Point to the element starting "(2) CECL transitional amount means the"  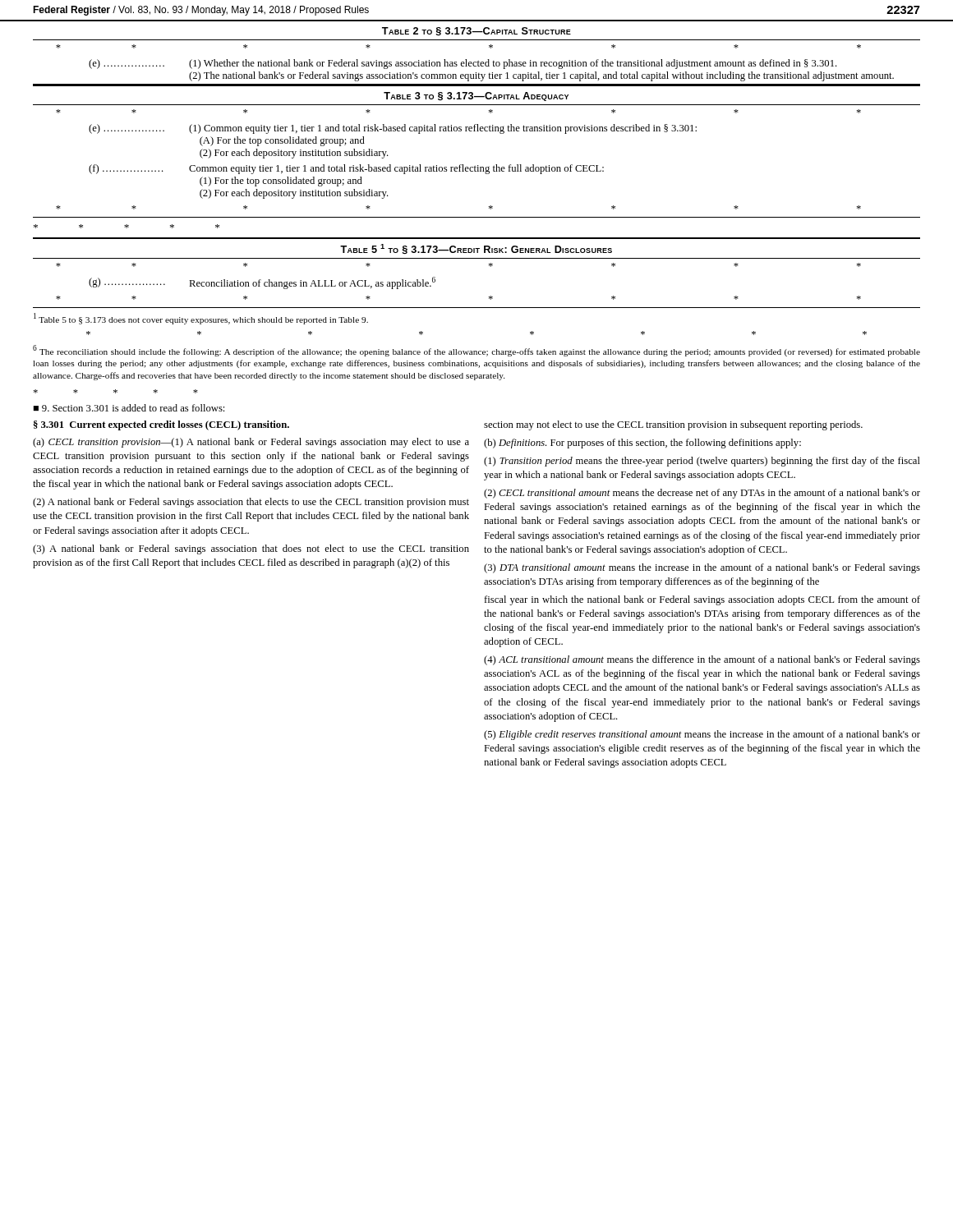click(702, 521)
